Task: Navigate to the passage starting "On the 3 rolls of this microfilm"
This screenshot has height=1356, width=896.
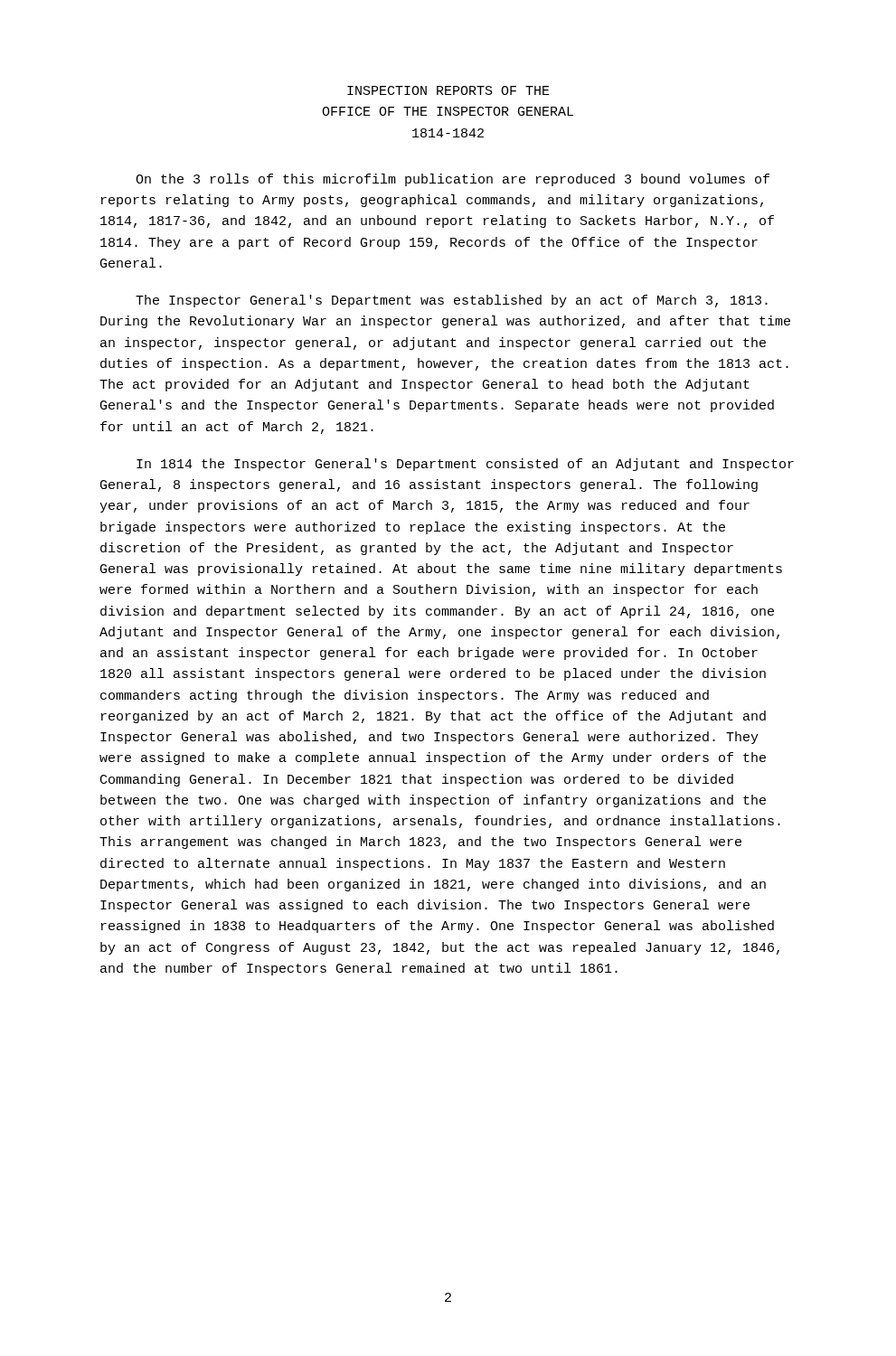Action: [x=437, y=222]
